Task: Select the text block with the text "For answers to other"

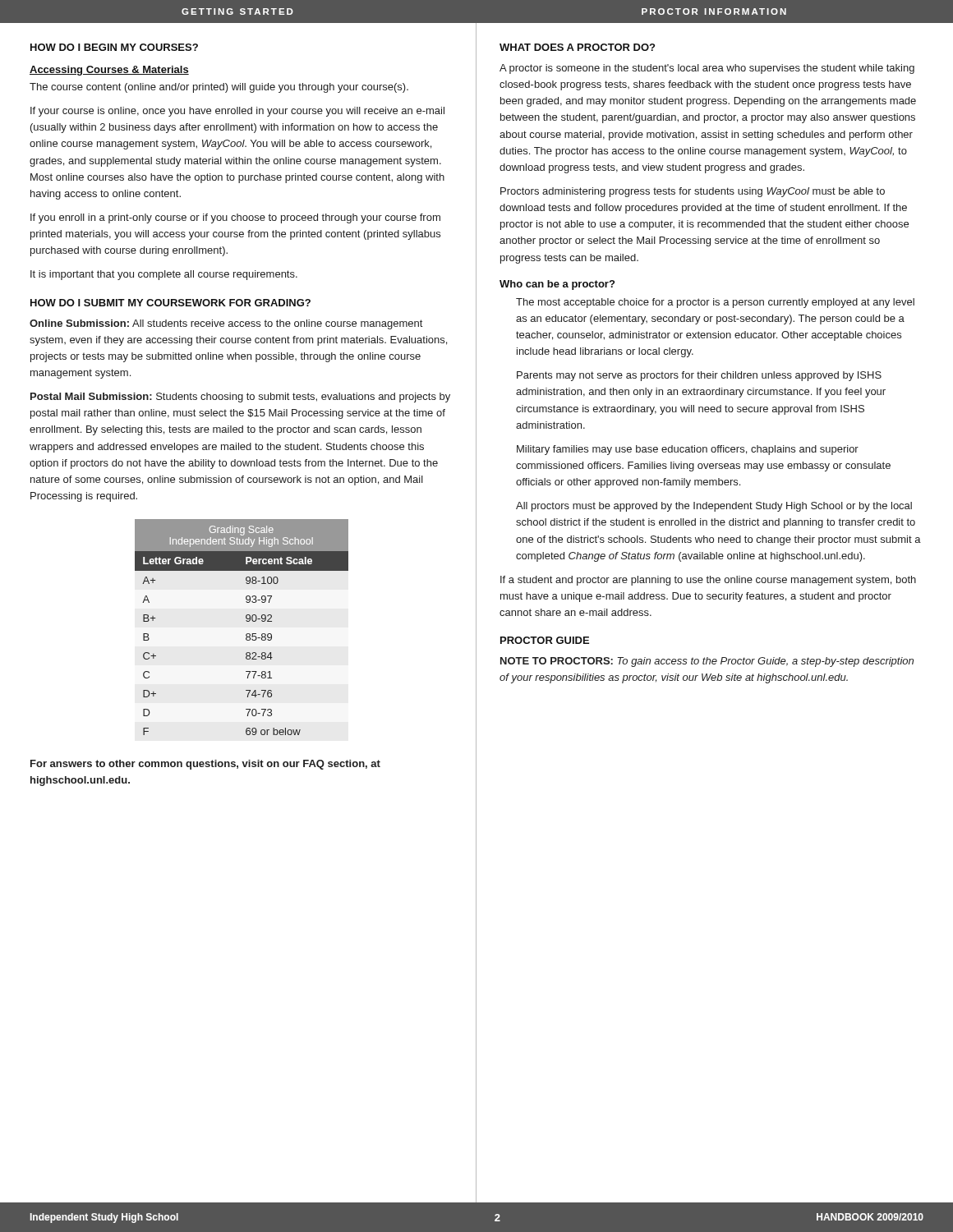Action: [241, 772]
